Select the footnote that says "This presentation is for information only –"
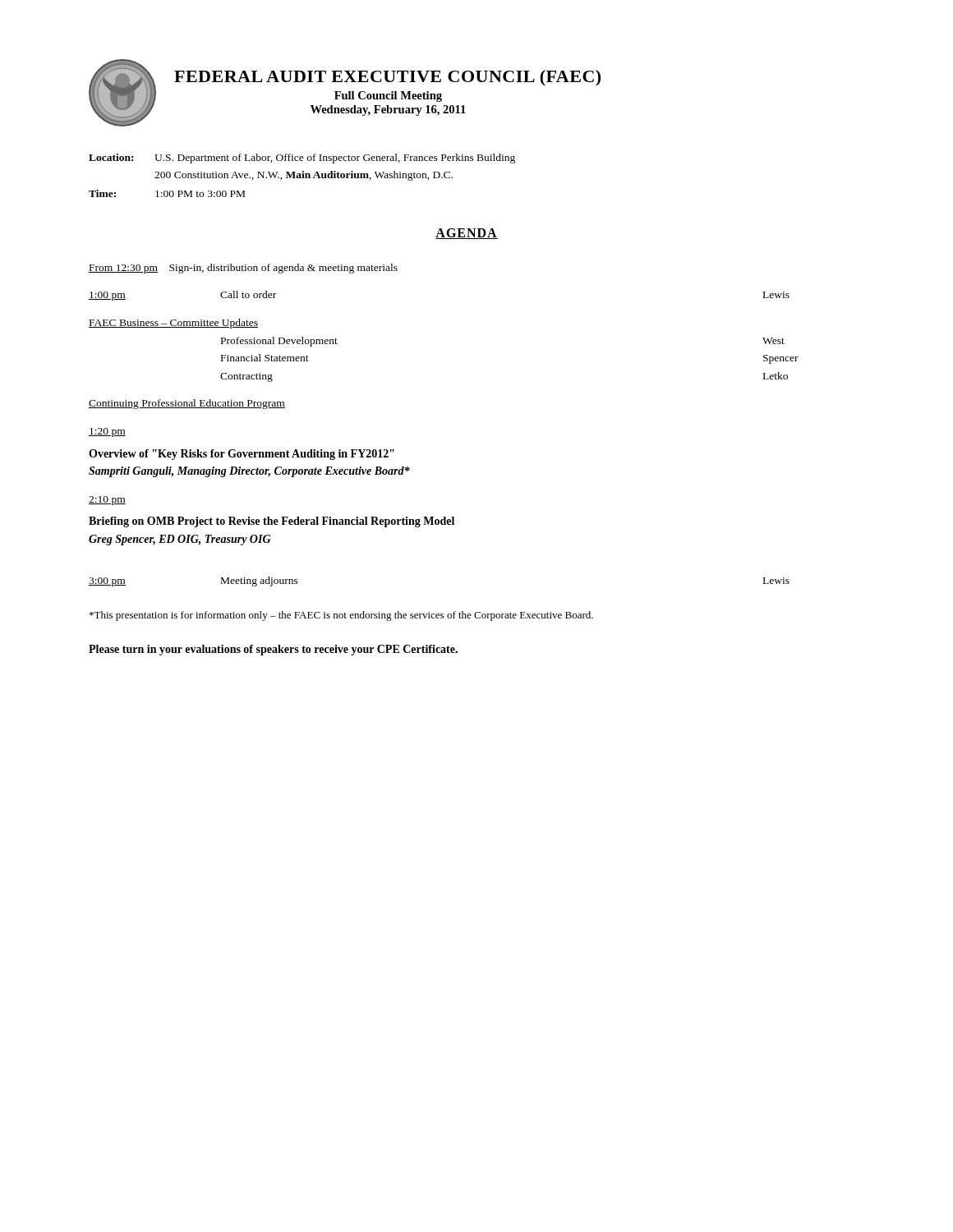 coord(341,615)
